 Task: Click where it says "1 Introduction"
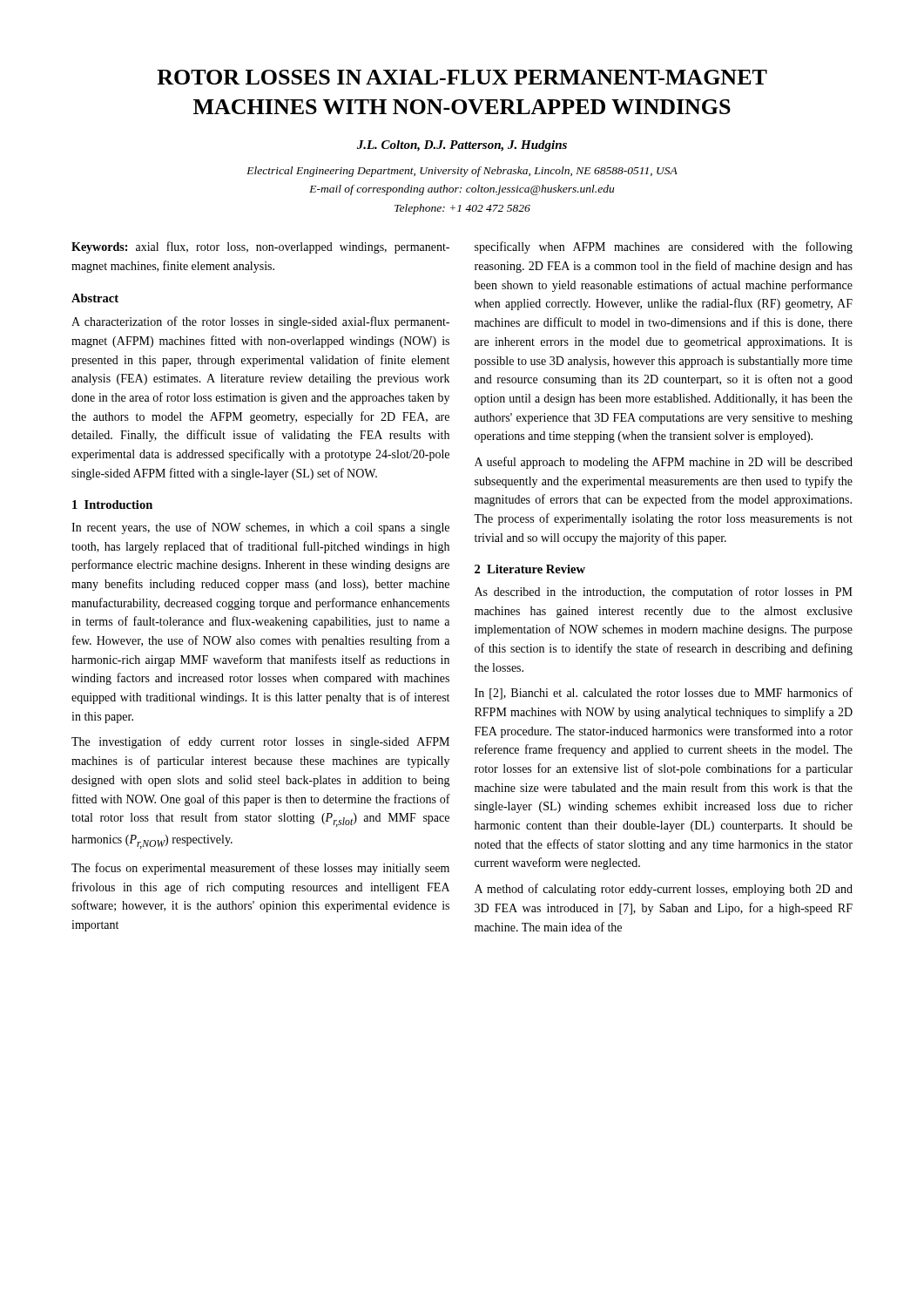click(x=112, y=505)
